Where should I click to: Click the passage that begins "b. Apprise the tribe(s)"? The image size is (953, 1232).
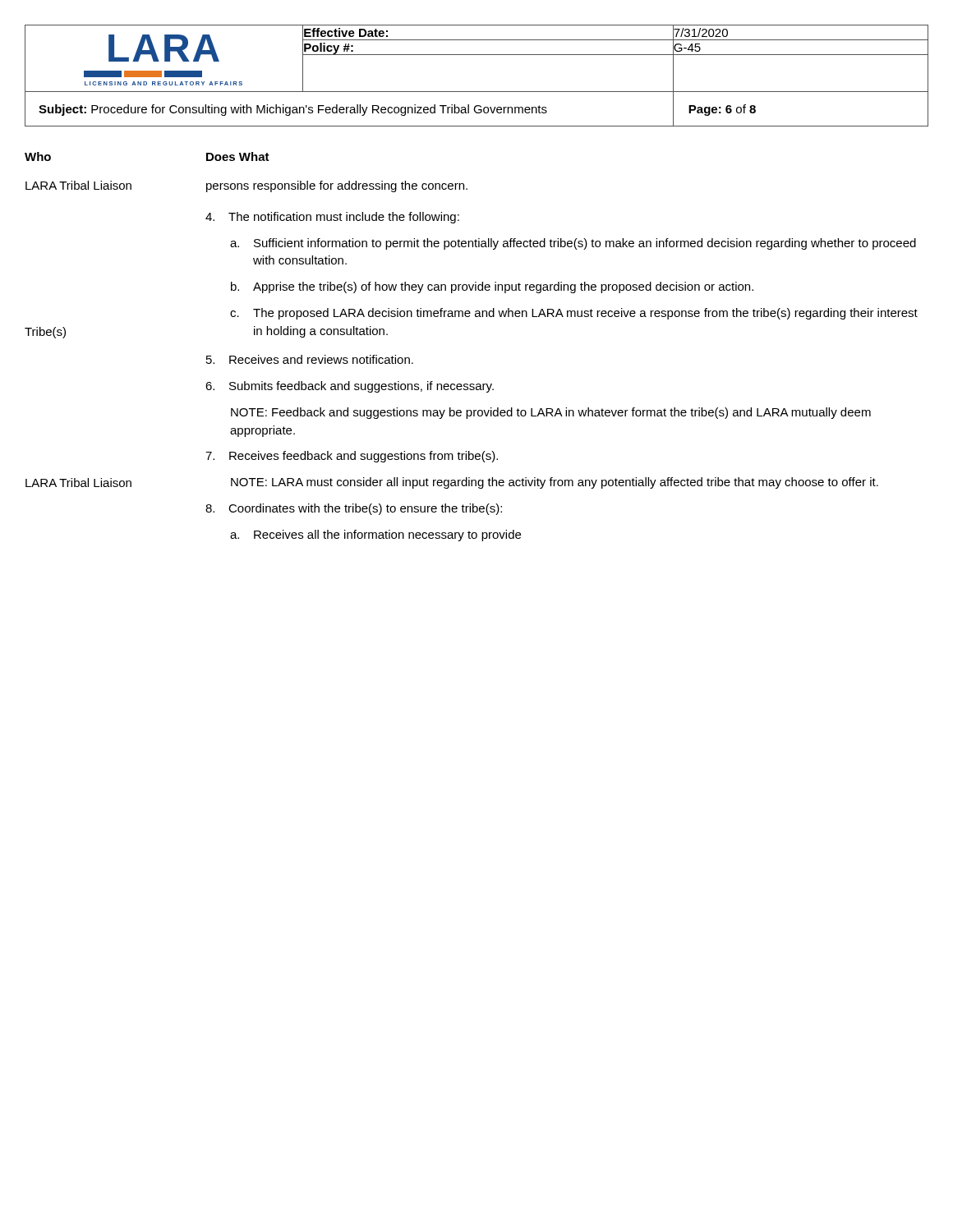click(x=579, y=287)
